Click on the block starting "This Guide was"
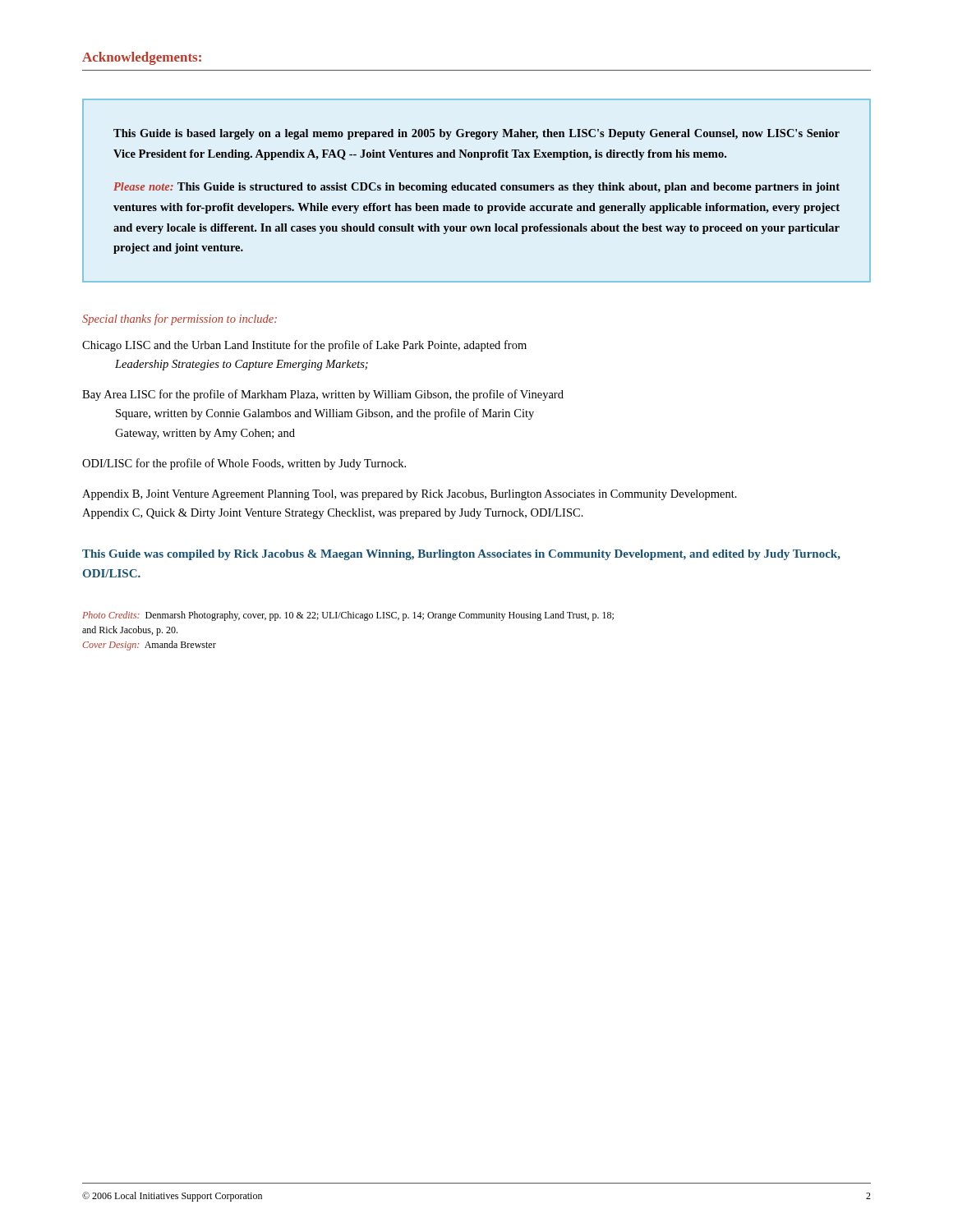 461,564
